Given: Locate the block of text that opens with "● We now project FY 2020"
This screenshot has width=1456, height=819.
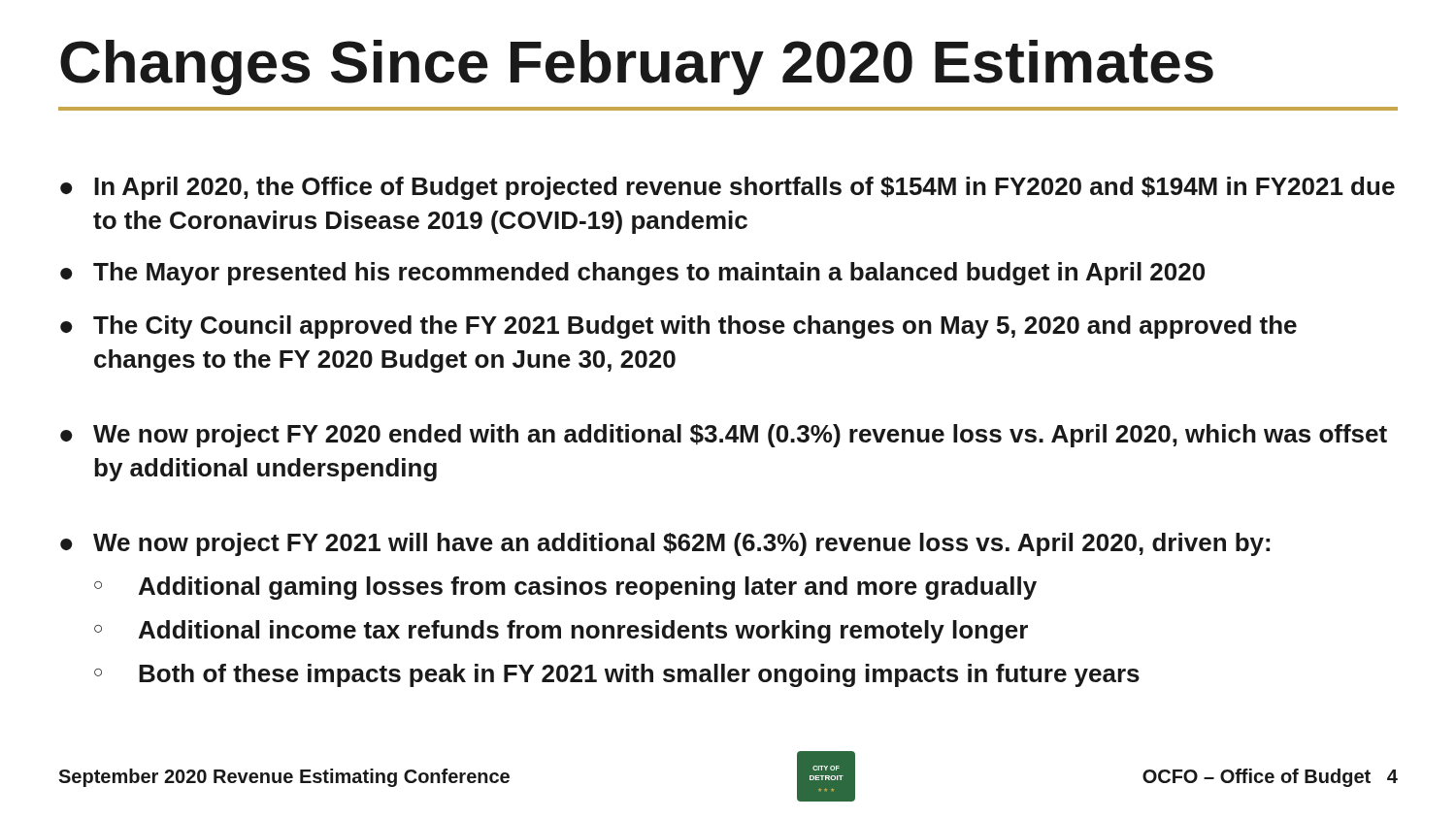Looking at the screenshot, I should pyautogui.click(x=728, y=451).
